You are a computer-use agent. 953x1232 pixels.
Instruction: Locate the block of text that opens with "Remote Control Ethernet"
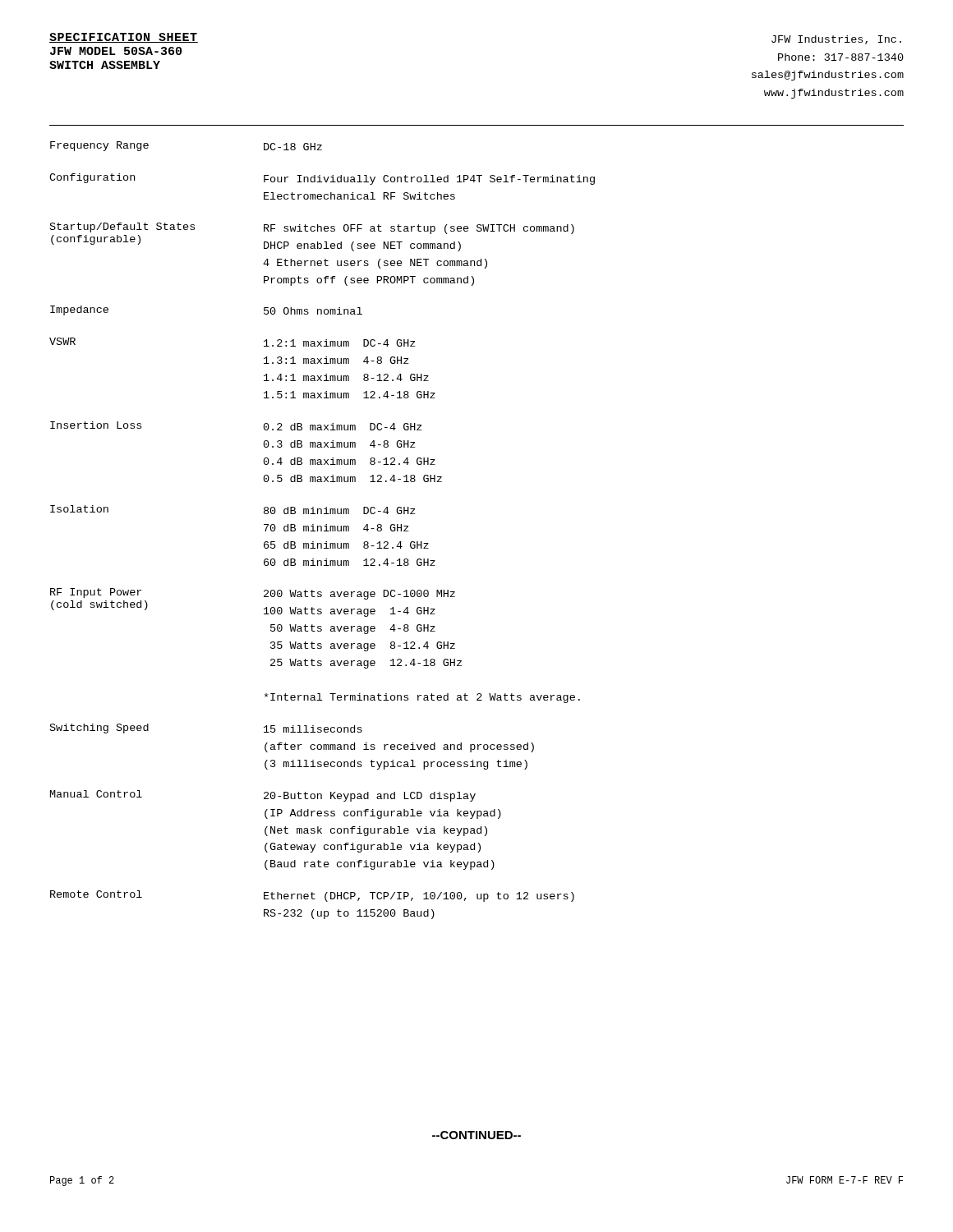click(x=476, y=906)
